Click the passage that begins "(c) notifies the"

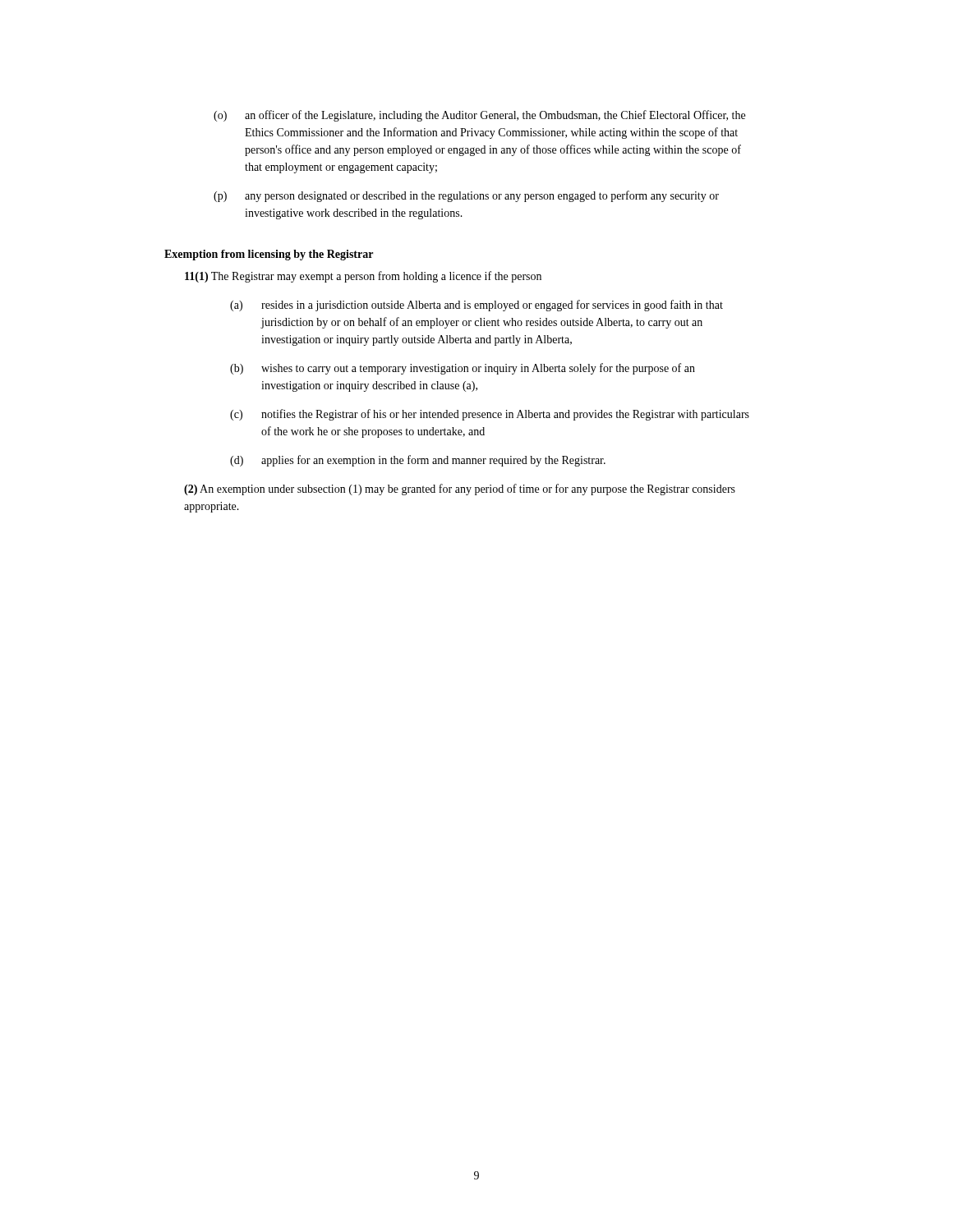click(493, 423)
